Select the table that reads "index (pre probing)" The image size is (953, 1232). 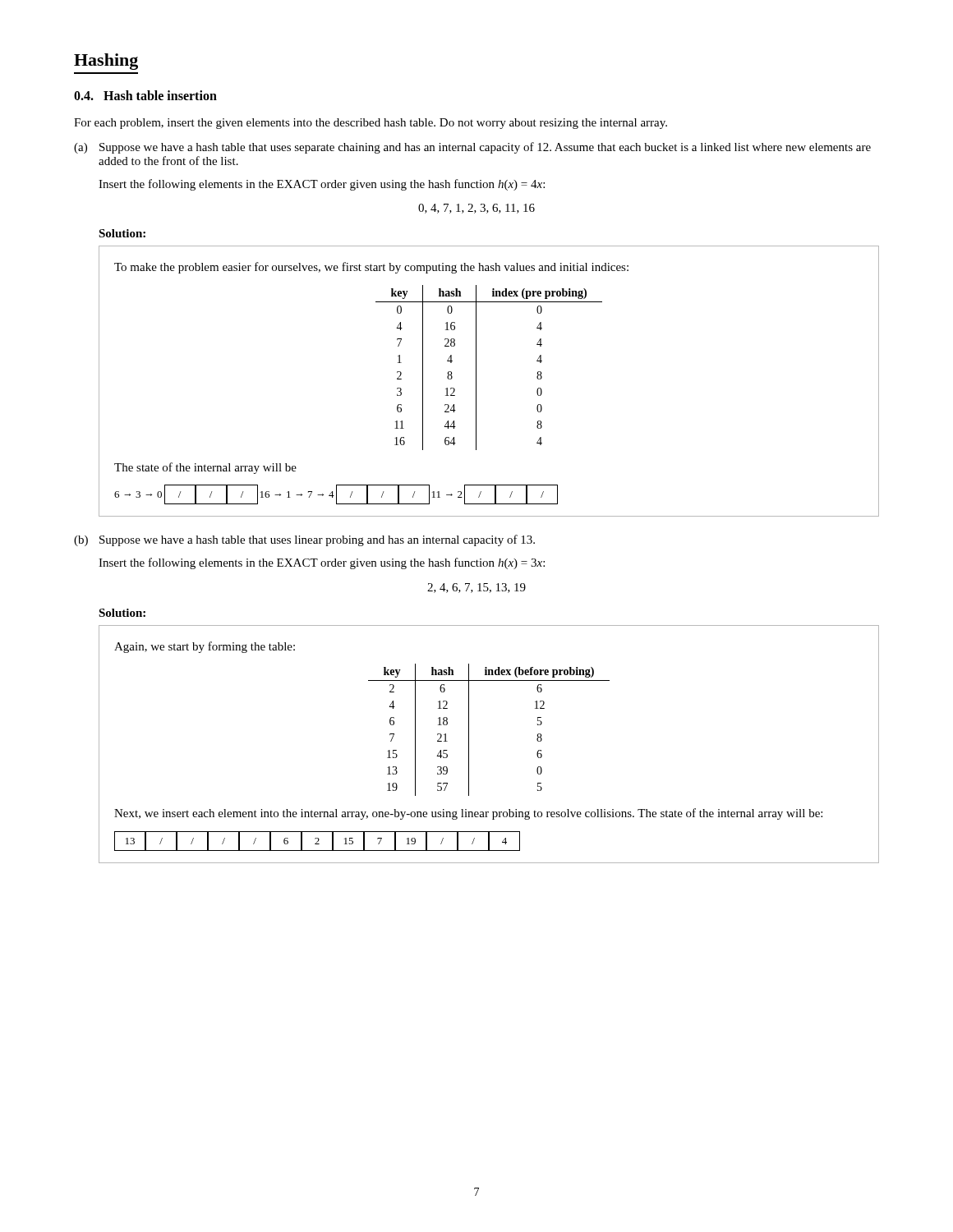[x=489, y=381]
